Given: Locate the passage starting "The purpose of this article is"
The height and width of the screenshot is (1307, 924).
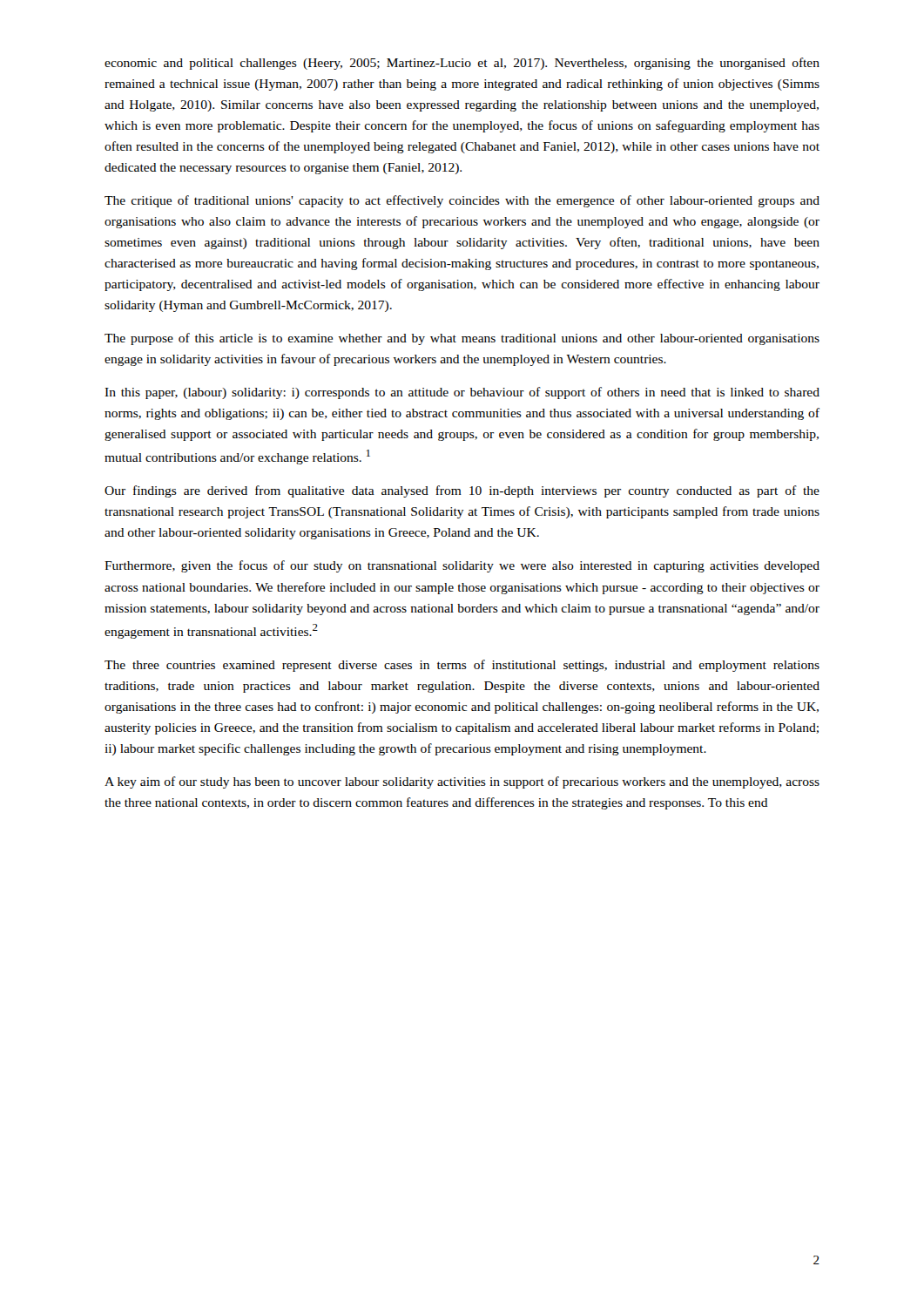Looking at the screenshot, I should [462, 348].
